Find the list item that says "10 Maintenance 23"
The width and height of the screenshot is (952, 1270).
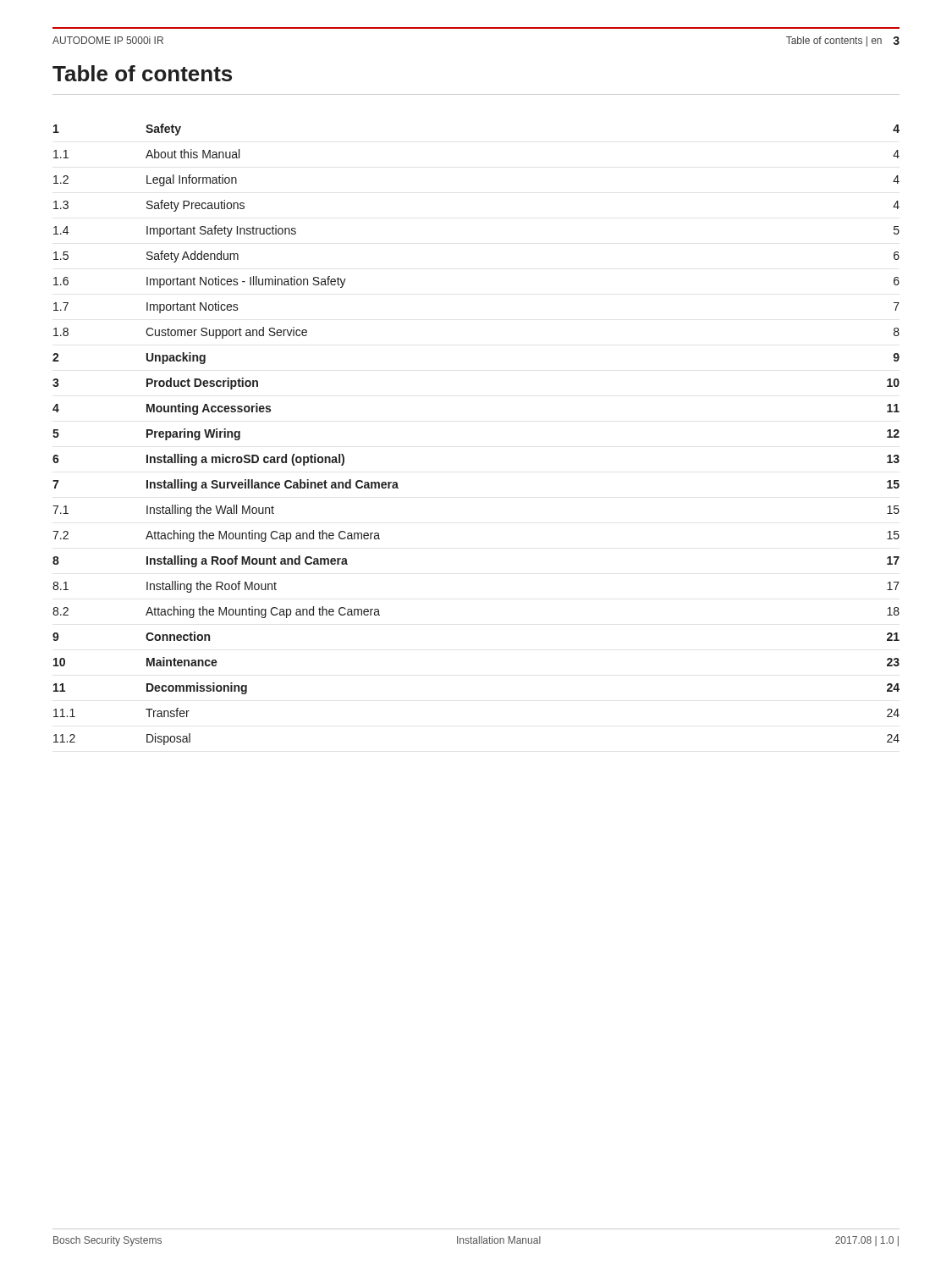point(60,662)
